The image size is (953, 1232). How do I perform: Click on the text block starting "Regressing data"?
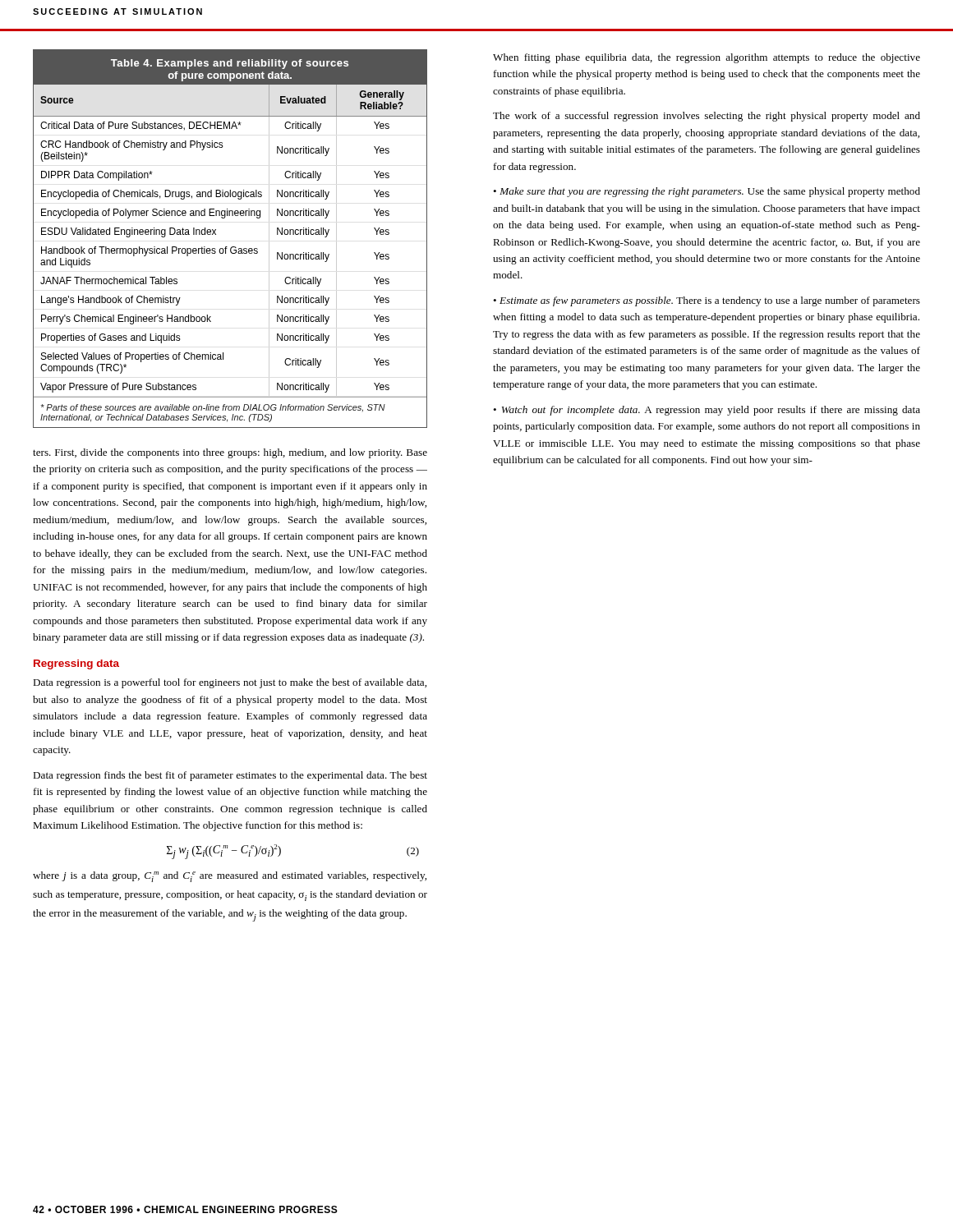(x=76, y=664)
